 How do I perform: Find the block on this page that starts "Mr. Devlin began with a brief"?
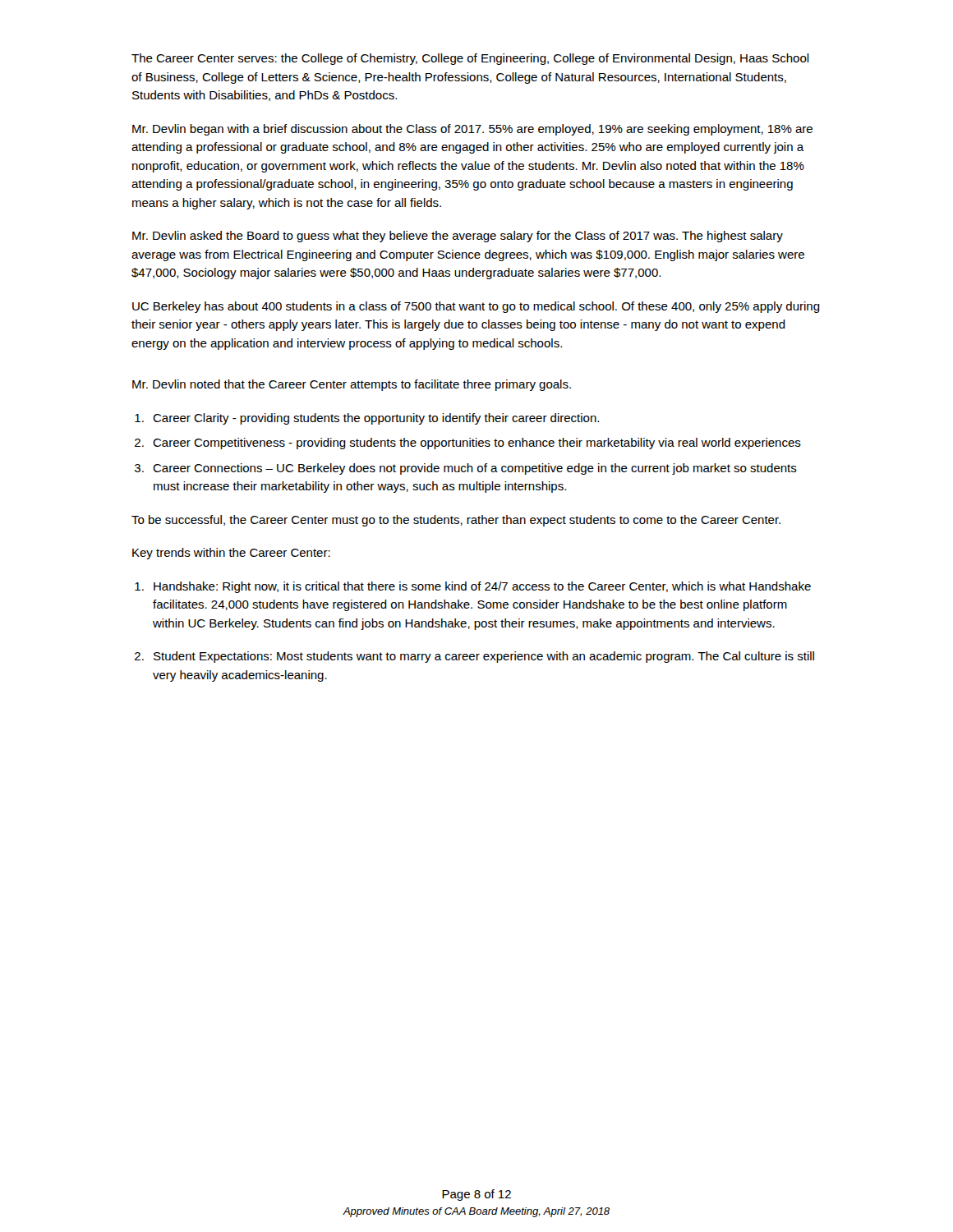pos(472,165)
